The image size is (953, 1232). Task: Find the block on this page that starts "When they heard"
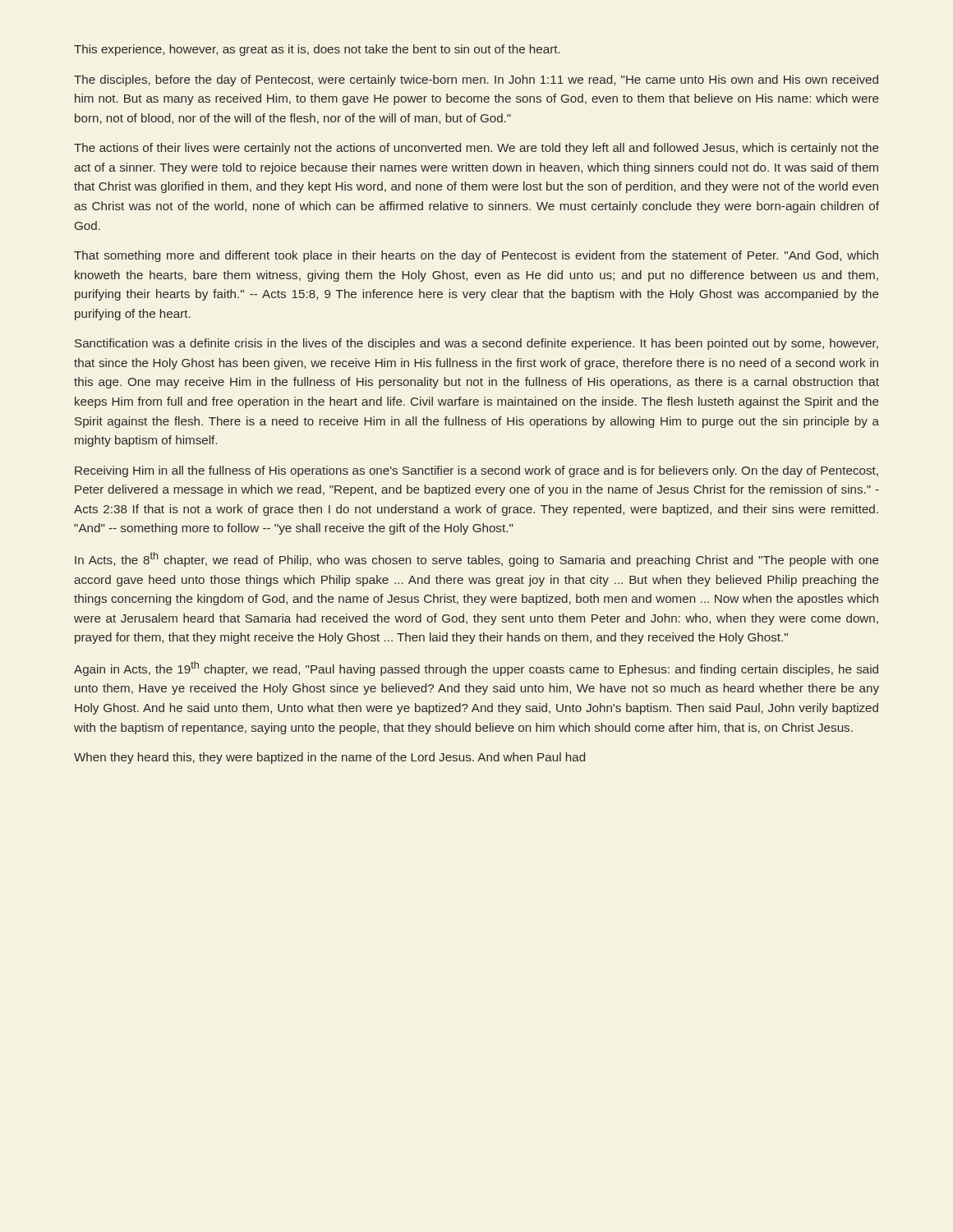pyautogui.click(x=330, y=757)
